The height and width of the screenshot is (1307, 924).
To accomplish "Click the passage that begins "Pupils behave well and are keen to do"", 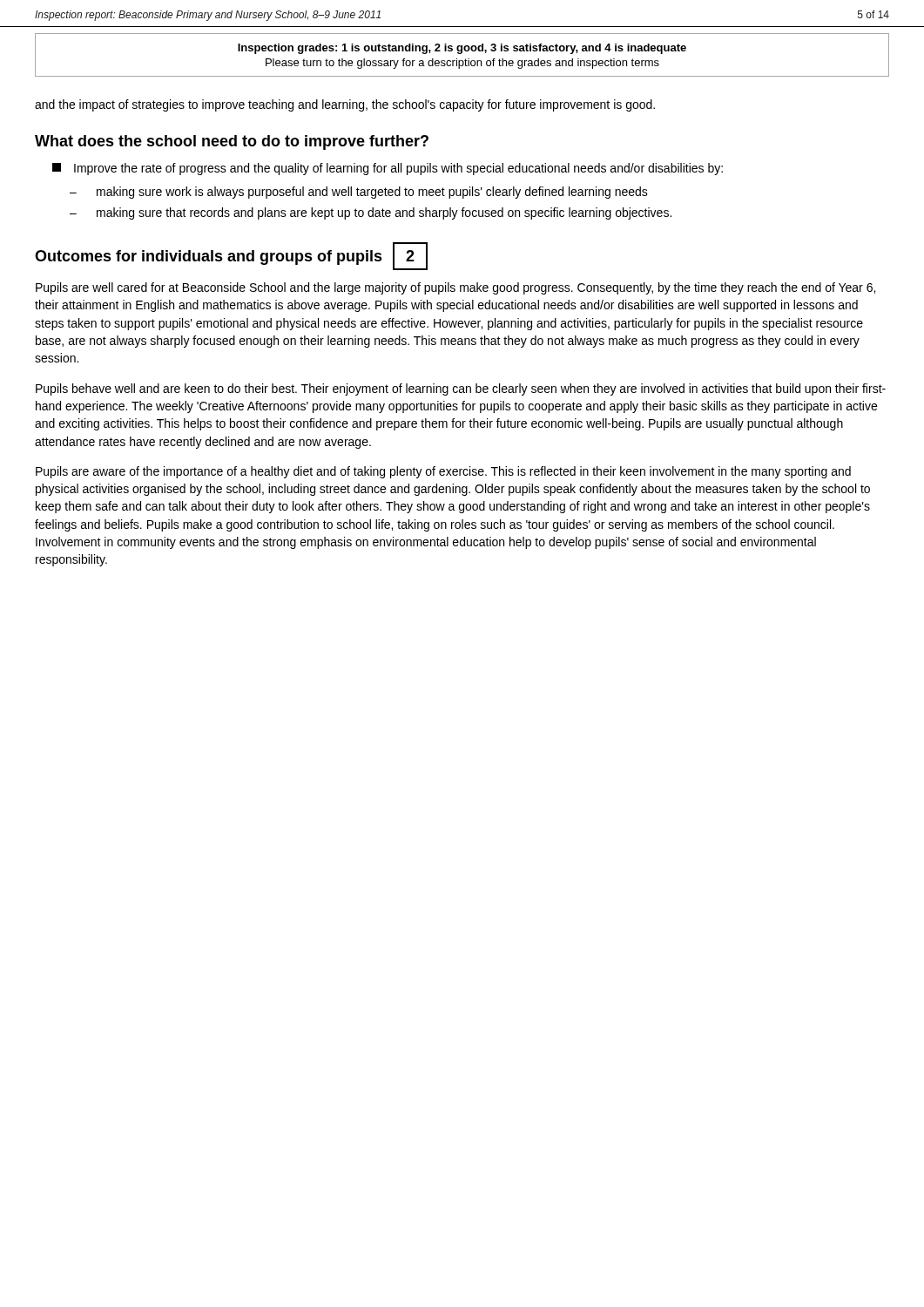I will click(x=460, y=415).
